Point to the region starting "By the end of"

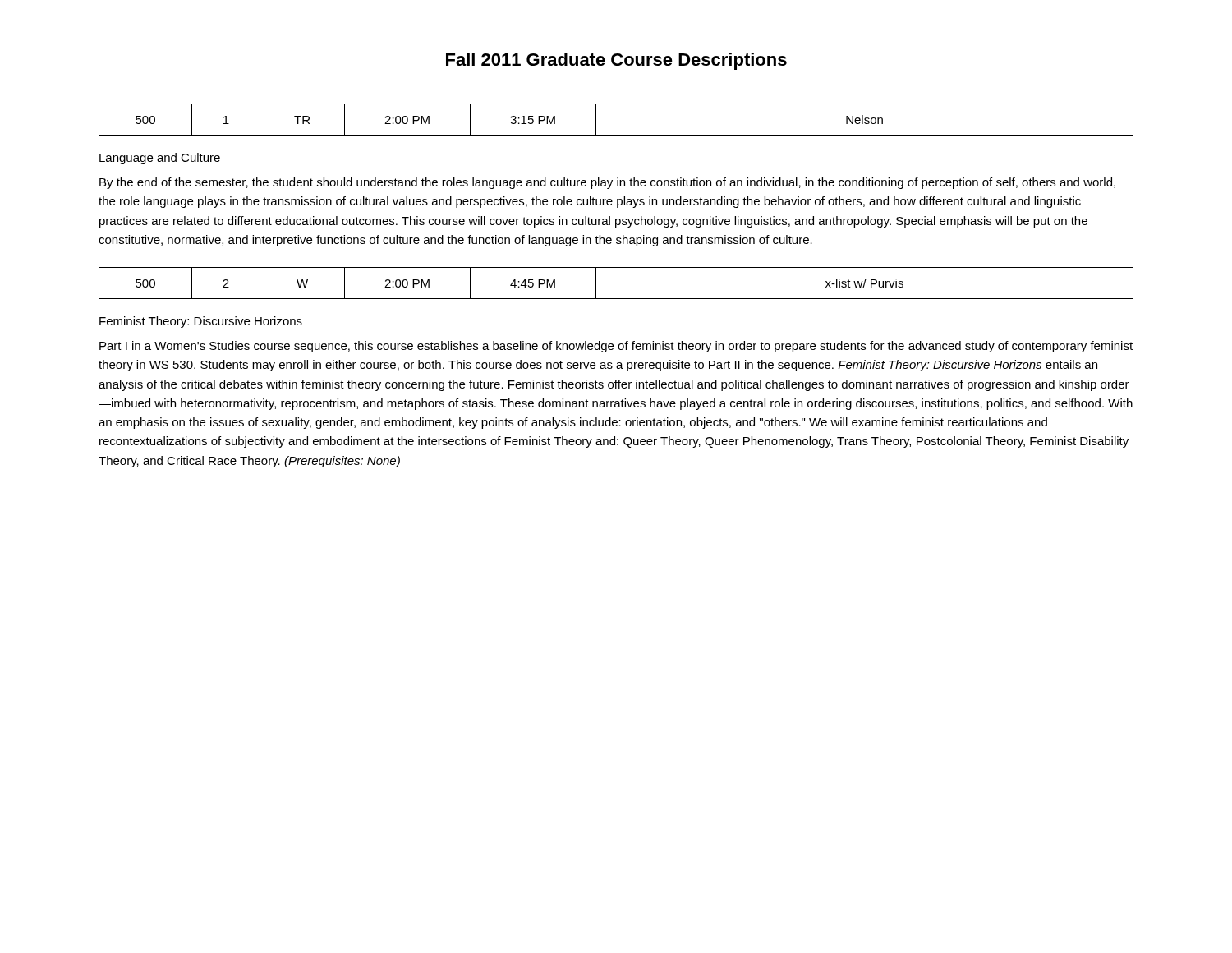click(x=607, y=211)
